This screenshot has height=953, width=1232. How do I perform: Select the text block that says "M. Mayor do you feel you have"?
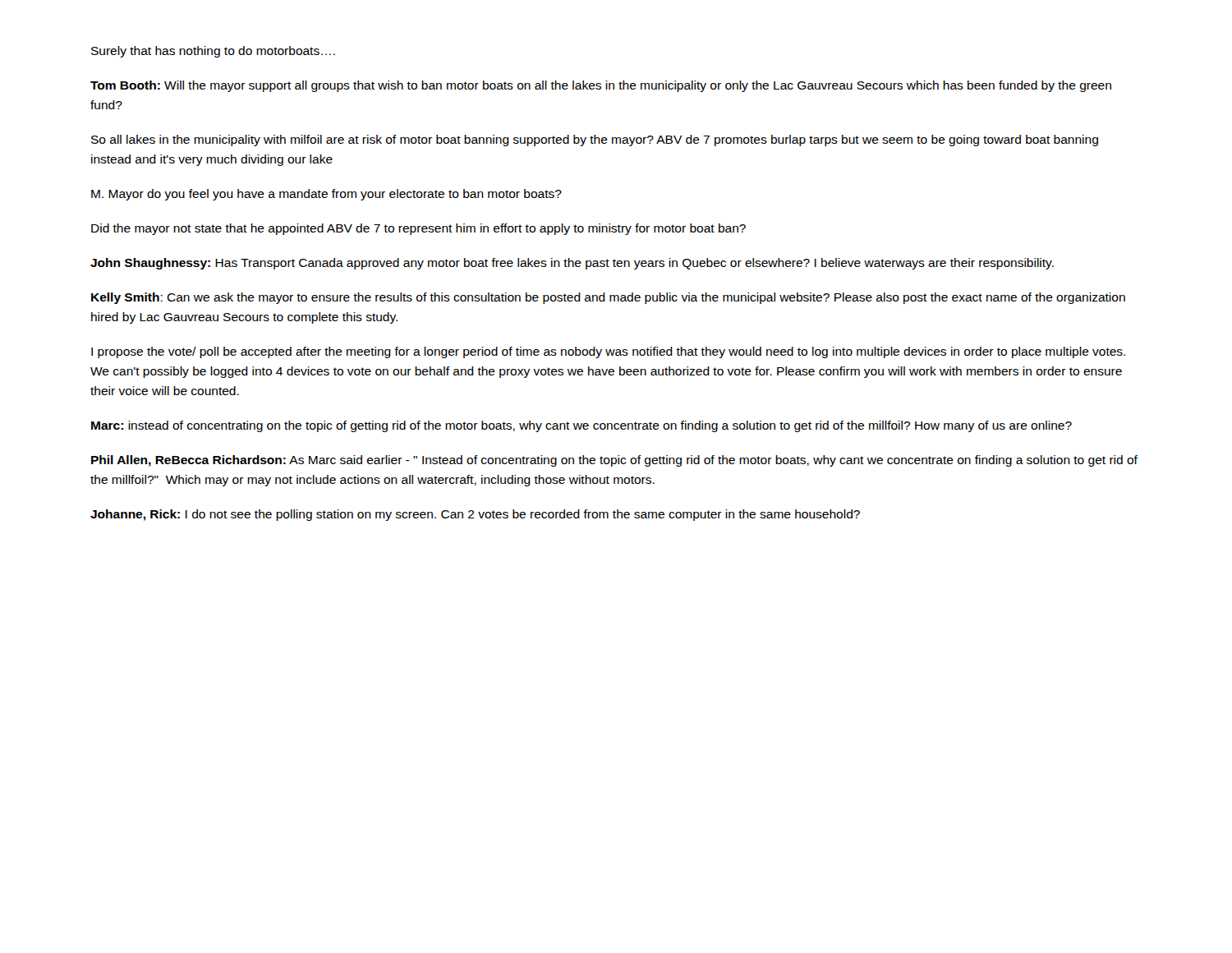[326, 194]
